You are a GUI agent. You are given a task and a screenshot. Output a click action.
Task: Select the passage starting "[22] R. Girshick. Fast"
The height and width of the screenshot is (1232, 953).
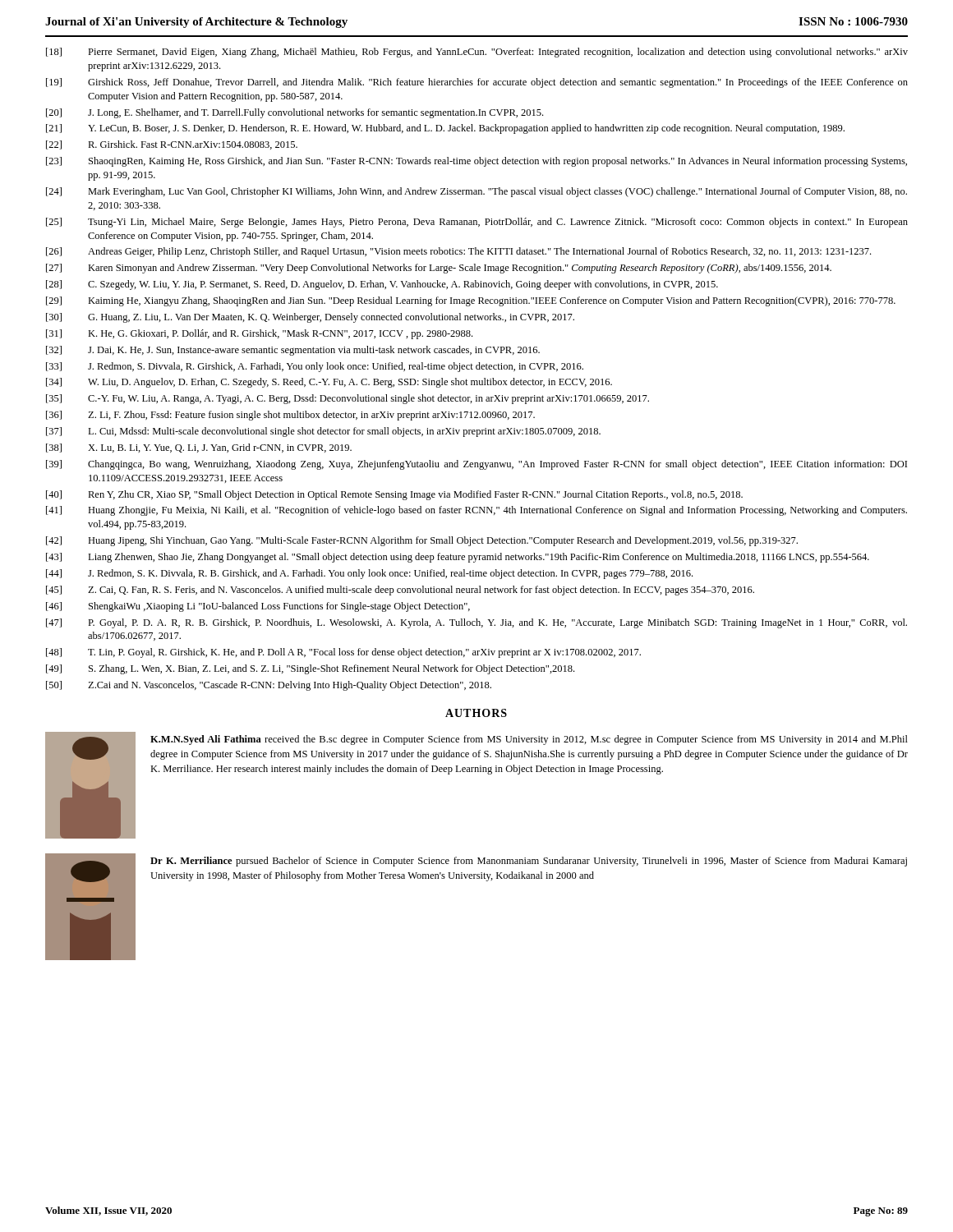(172, 145)
